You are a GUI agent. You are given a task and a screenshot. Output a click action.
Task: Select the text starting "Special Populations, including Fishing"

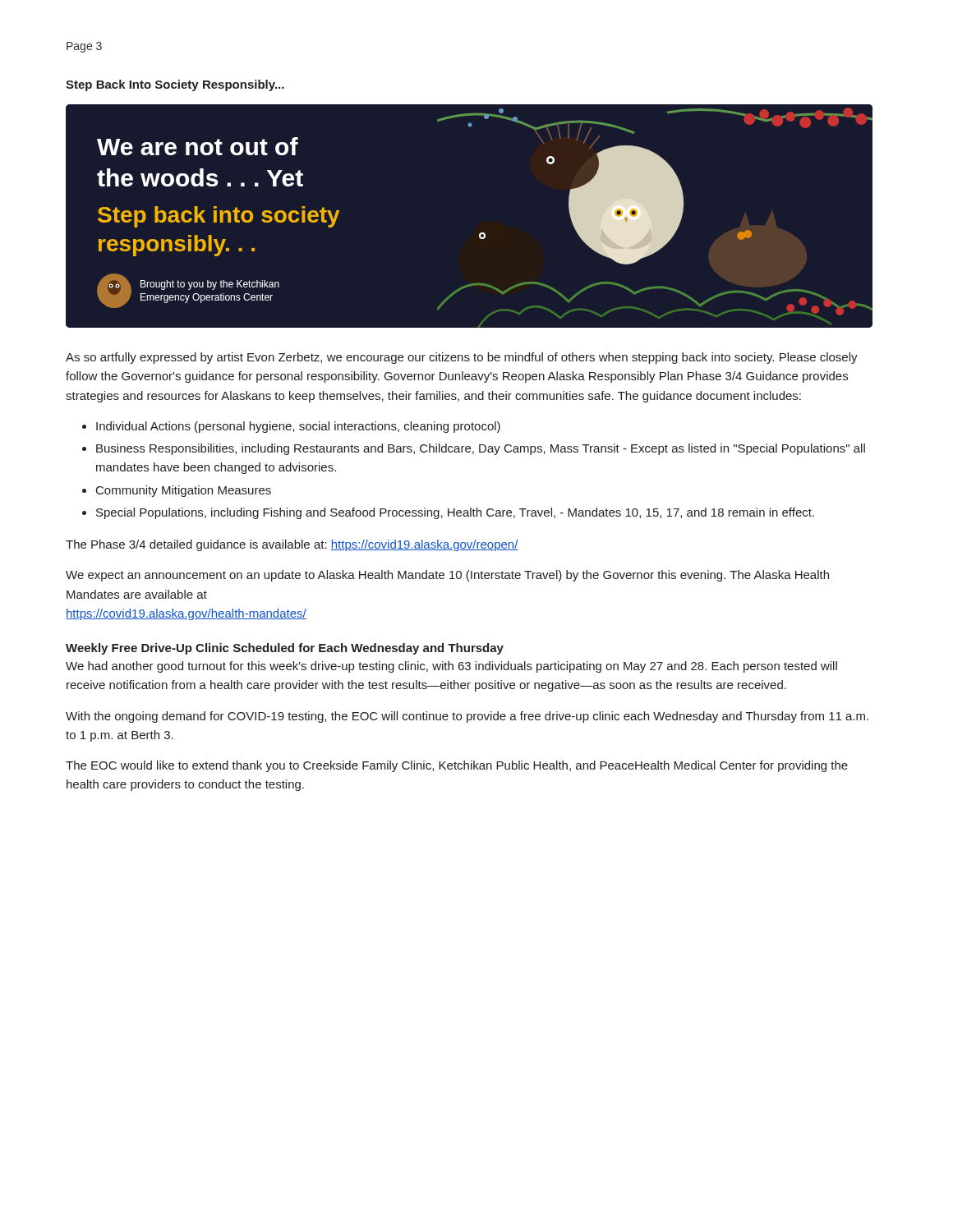click(455, 512)
